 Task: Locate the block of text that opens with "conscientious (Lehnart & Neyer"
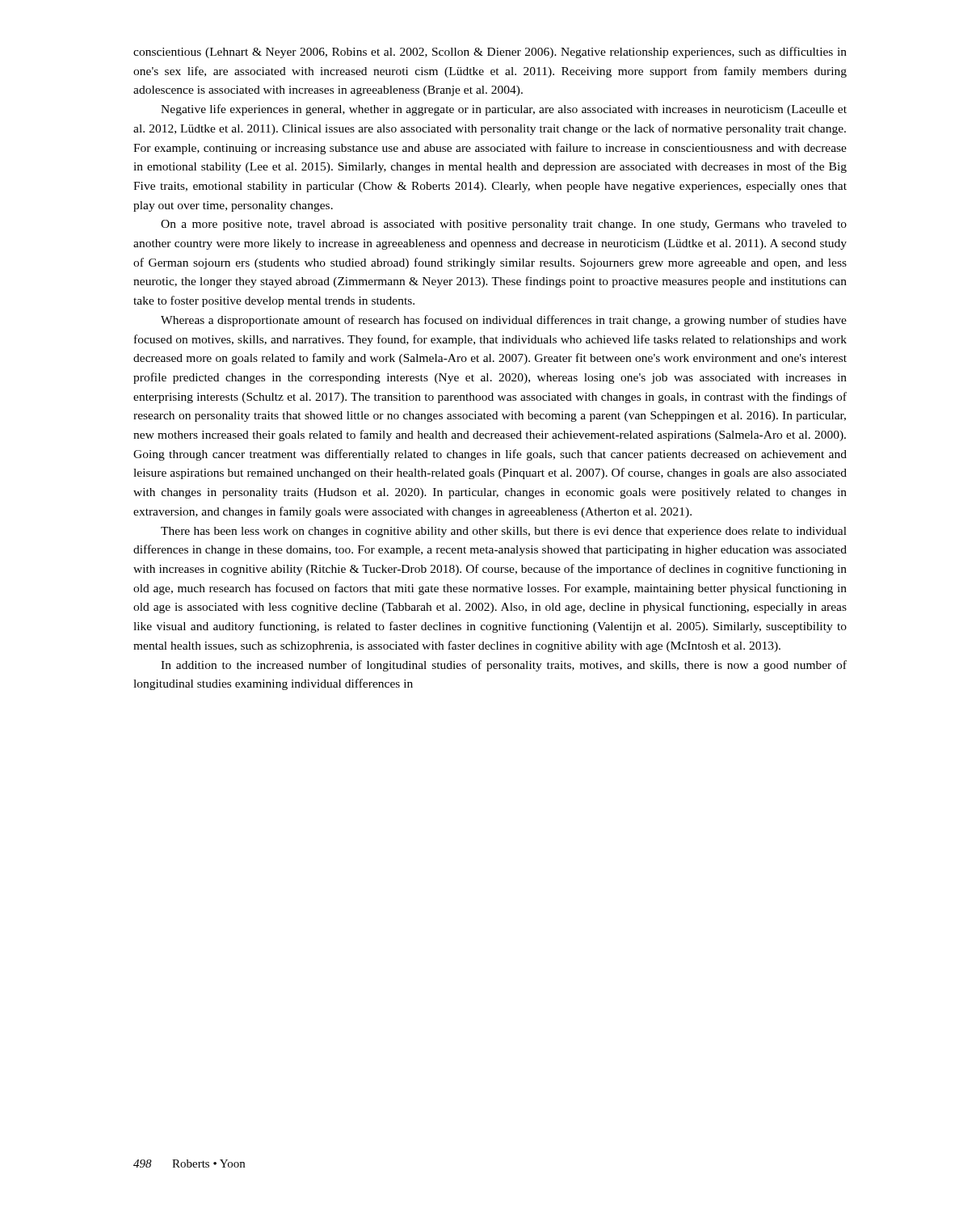[490, 368]
